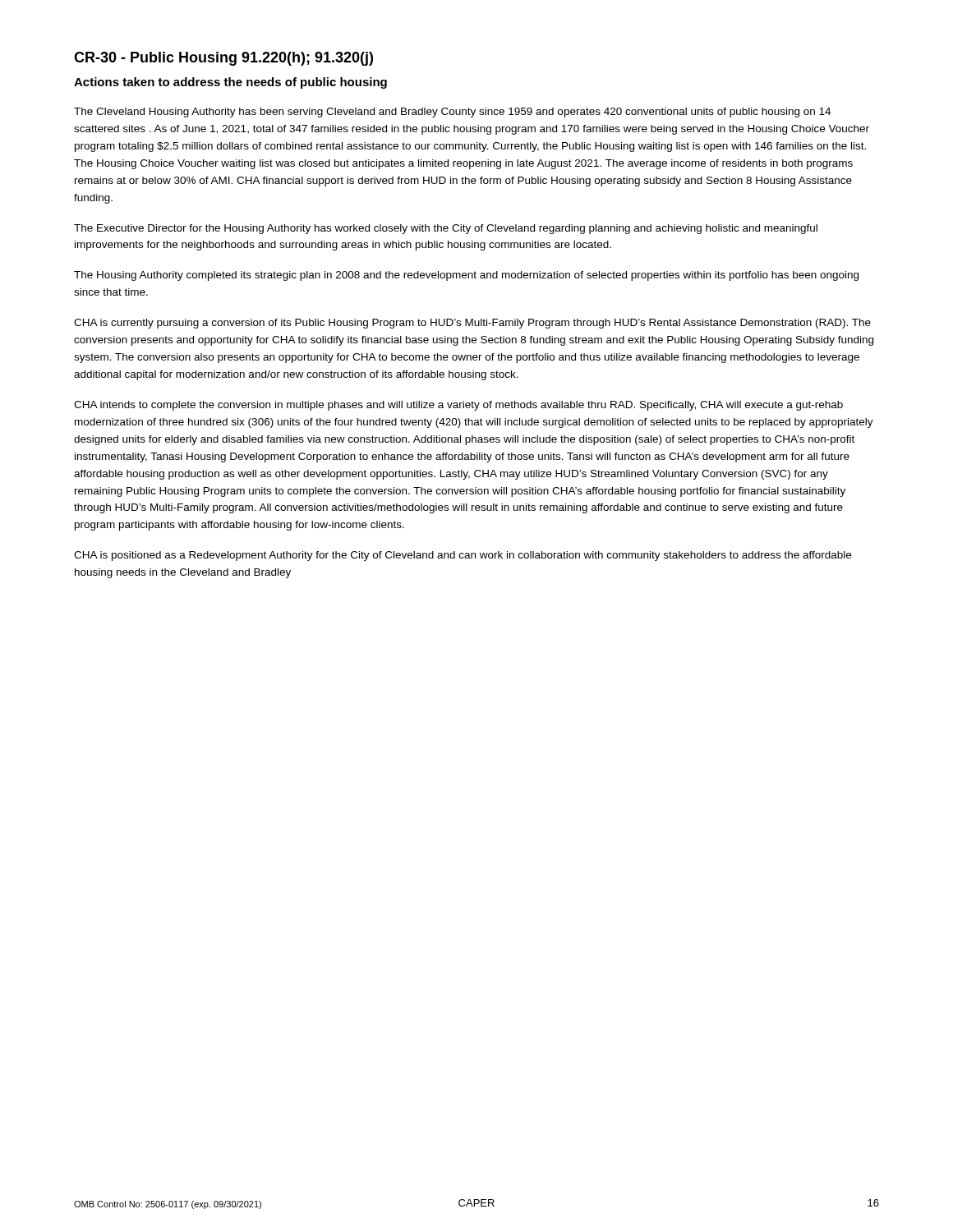Viewport: 953px width, 1232px height.
Task: Click on the text block with the text "CHA is positioned as a"
Action: (463, 564)
